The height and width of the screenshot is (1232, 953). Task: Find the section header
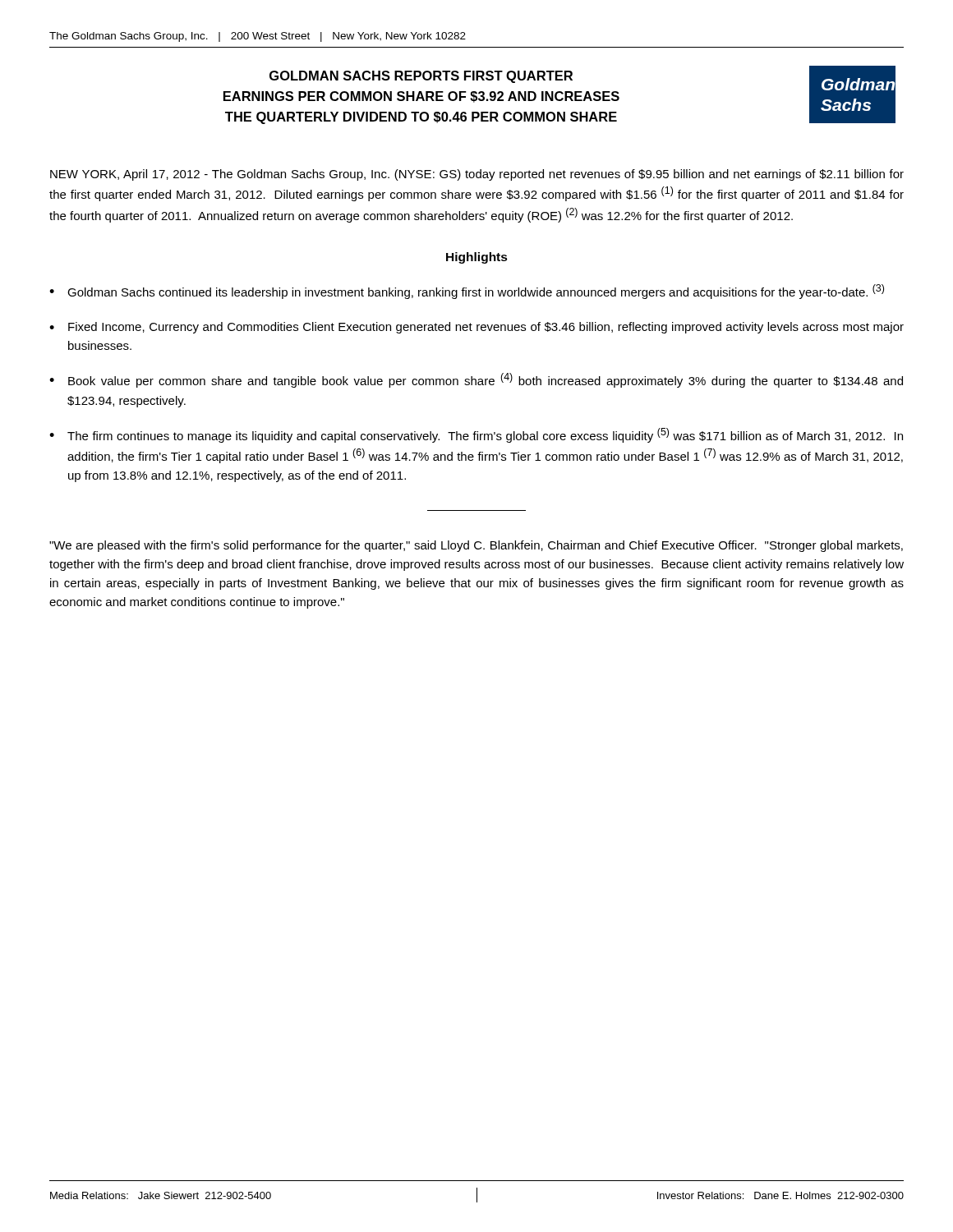476,256
